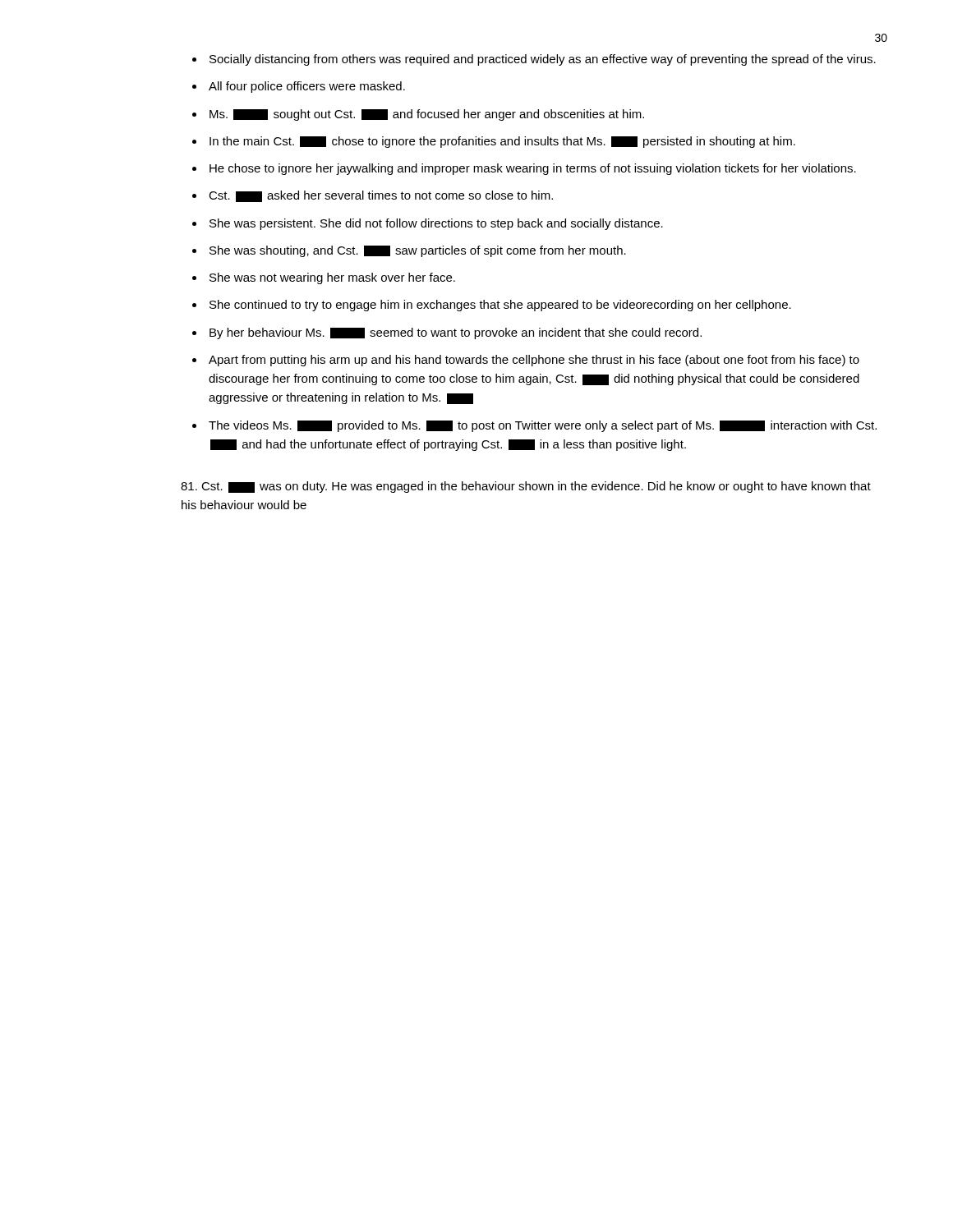Locate the list item containing "Socially distancing from others was required and practiced"
Viewport: 953px width, 1232px height.
coord(542,59)
